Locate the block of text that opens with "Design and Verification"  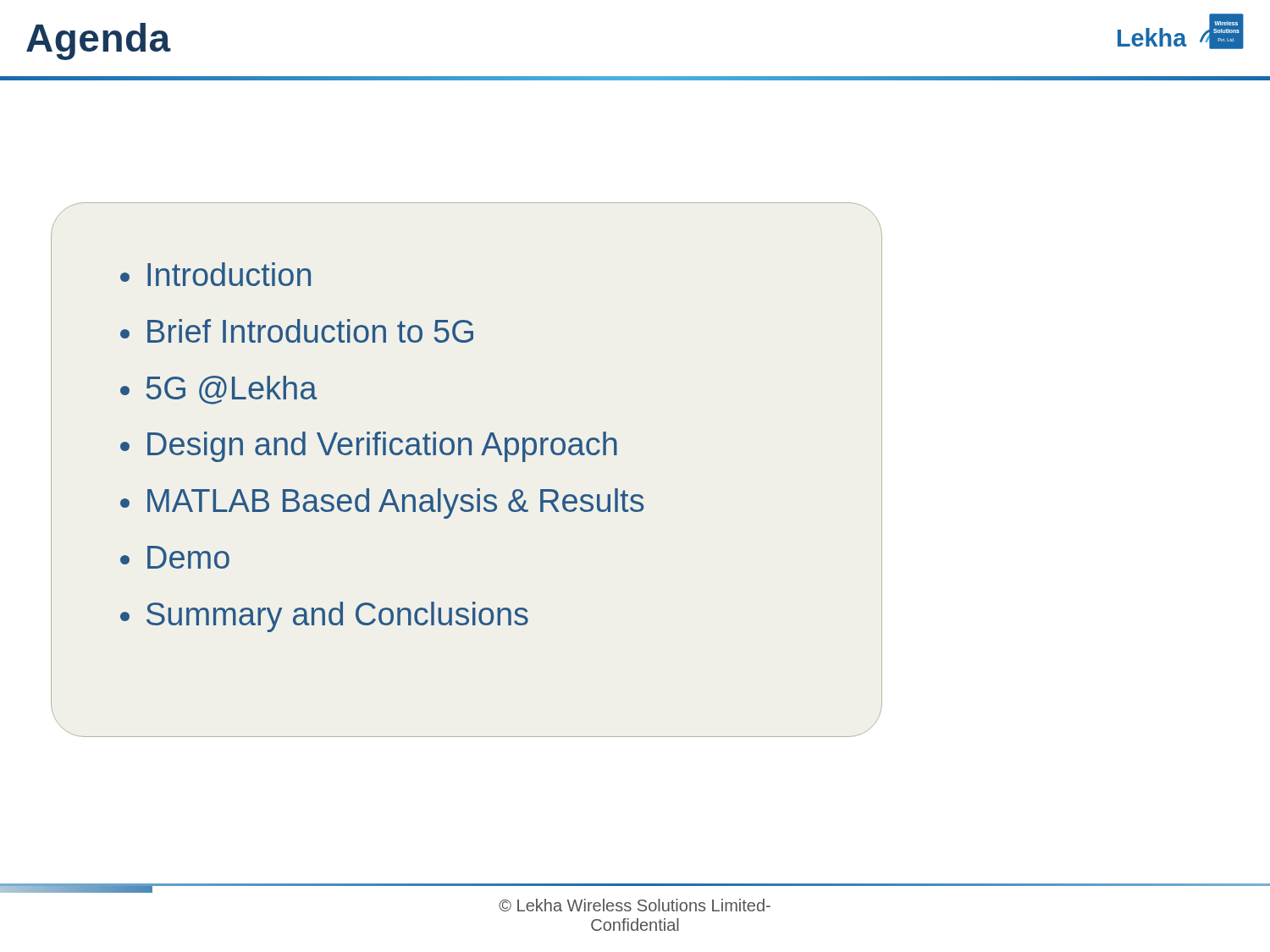point(382,445)
